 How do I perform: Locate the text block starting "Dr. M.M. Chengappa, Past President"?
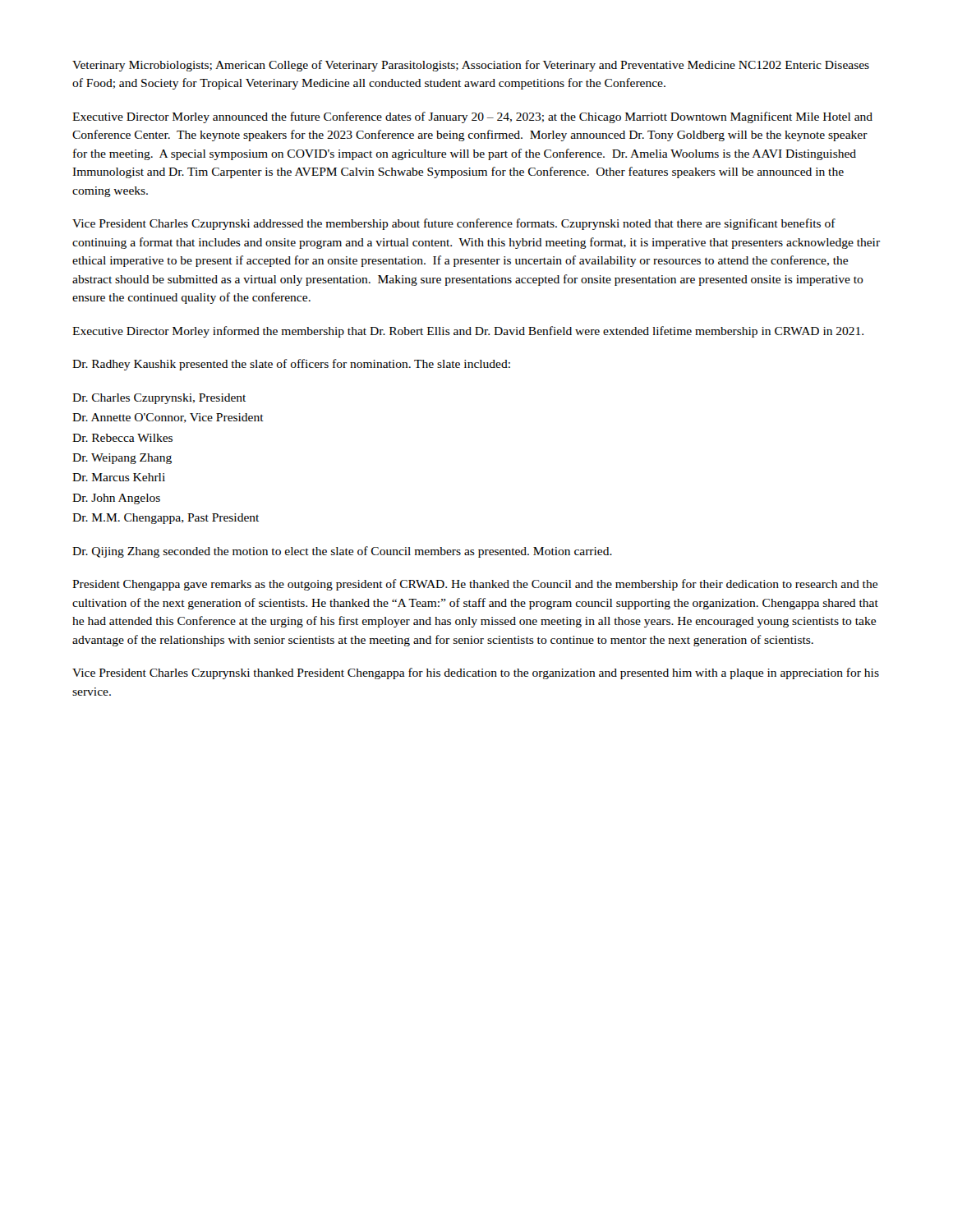coord(166,517)
